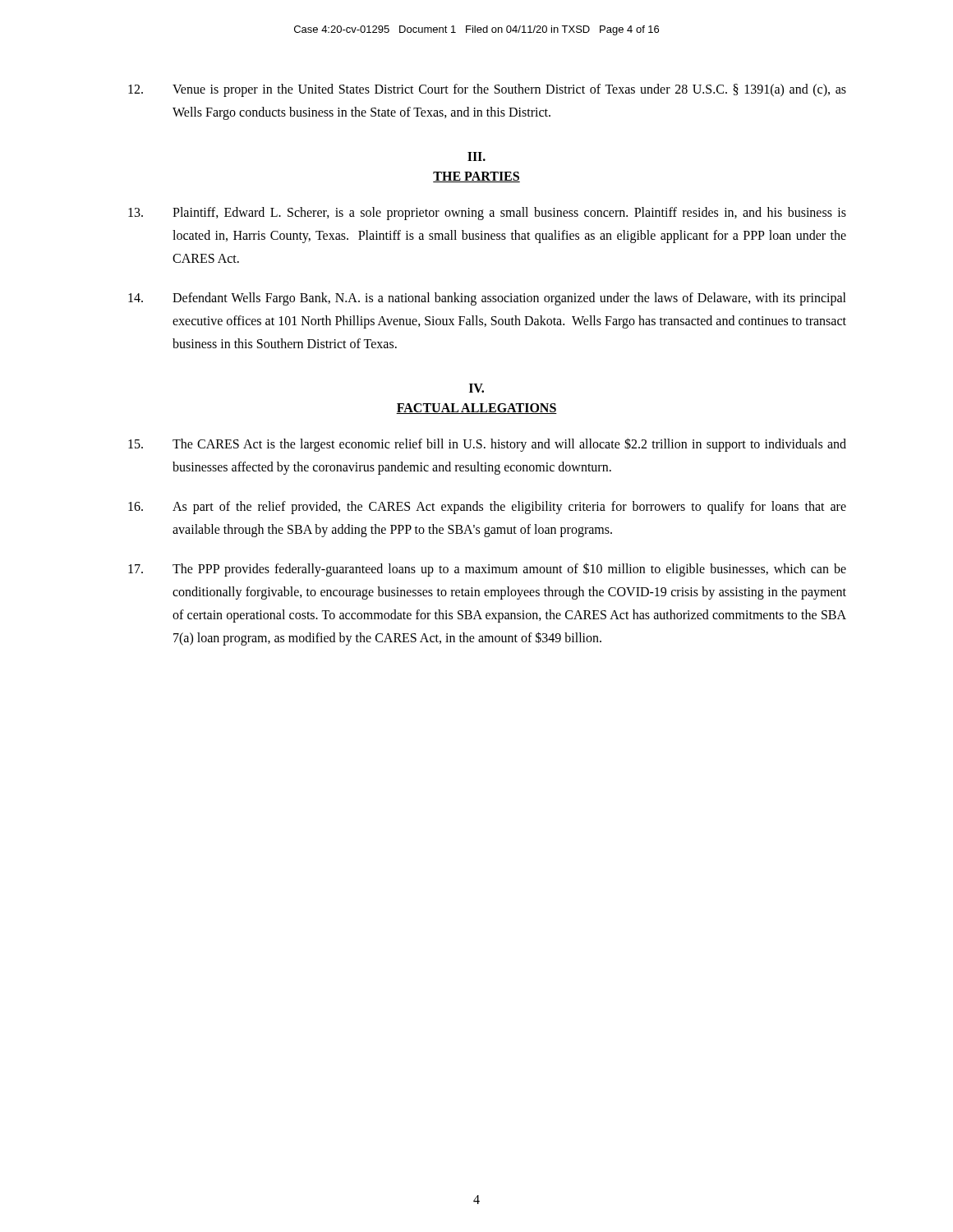953x1232 pixels.
Task: Point to the element starting "The PPP provides federally-guaranteed loans"
Action: tap(476, 601)
